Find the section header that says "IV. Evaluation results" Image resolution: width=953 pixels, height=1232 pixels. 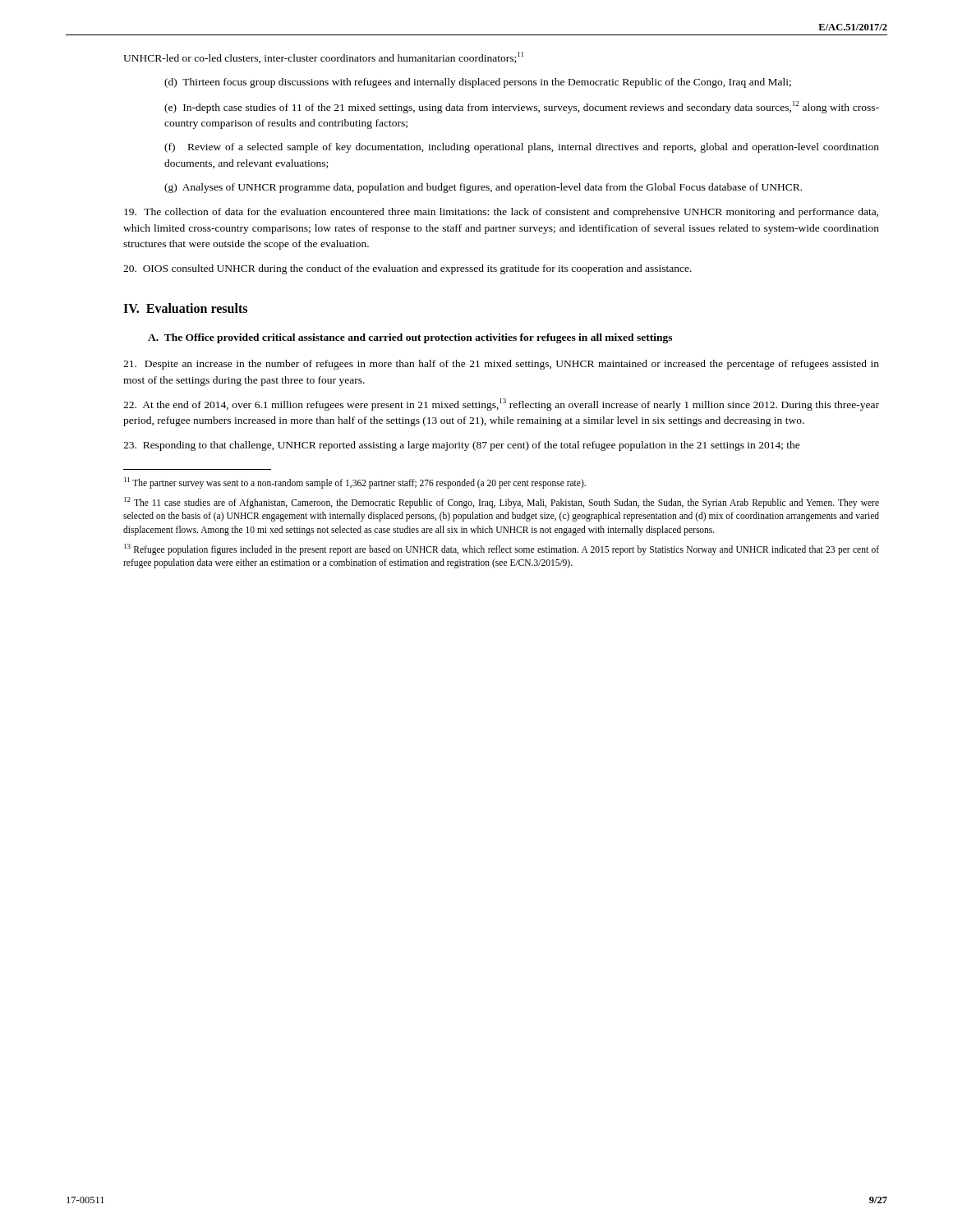point(185,309)
